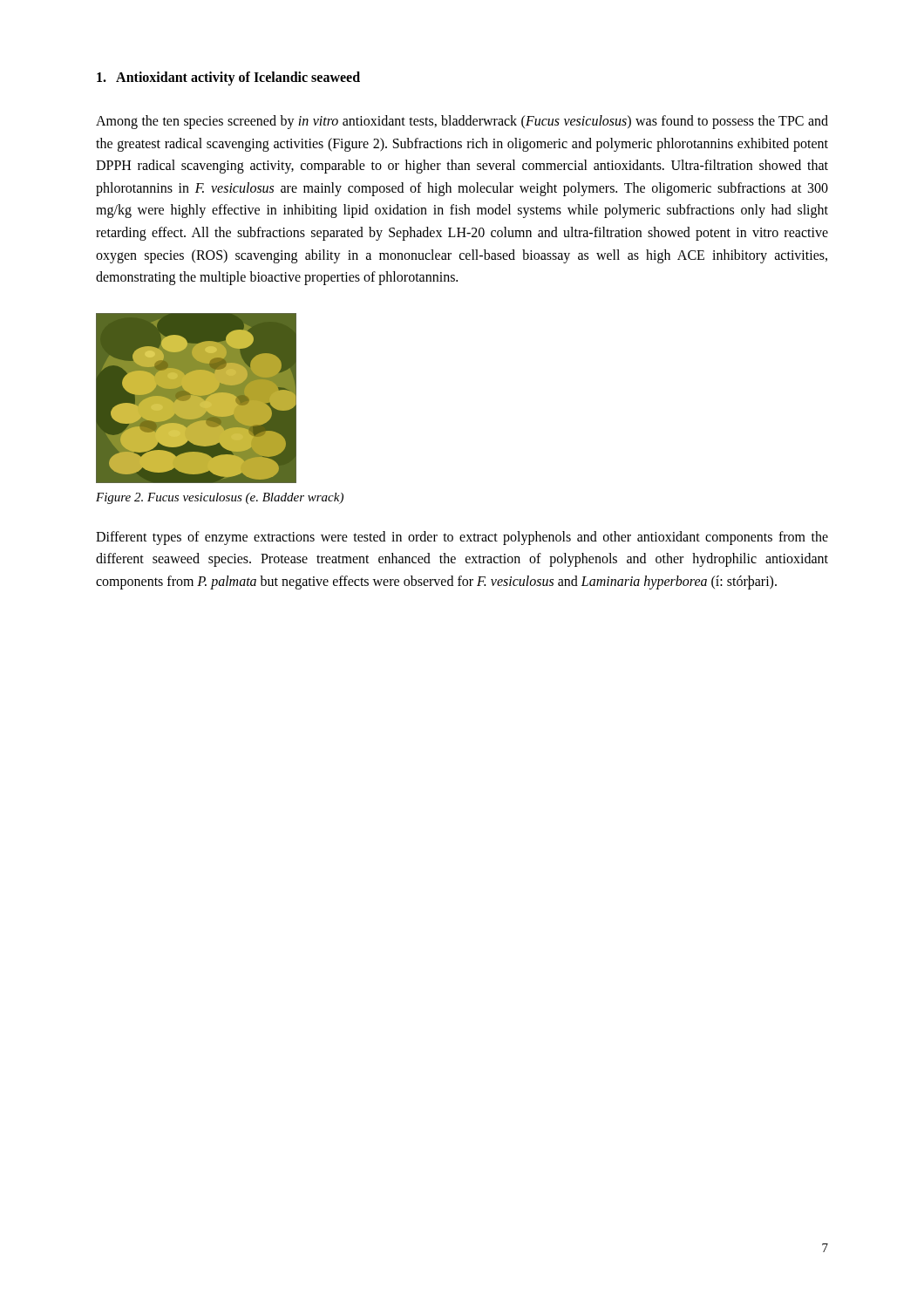Viewport: 924px width, 1308px height.
Task: Click the photo
Action: [462, 398]
